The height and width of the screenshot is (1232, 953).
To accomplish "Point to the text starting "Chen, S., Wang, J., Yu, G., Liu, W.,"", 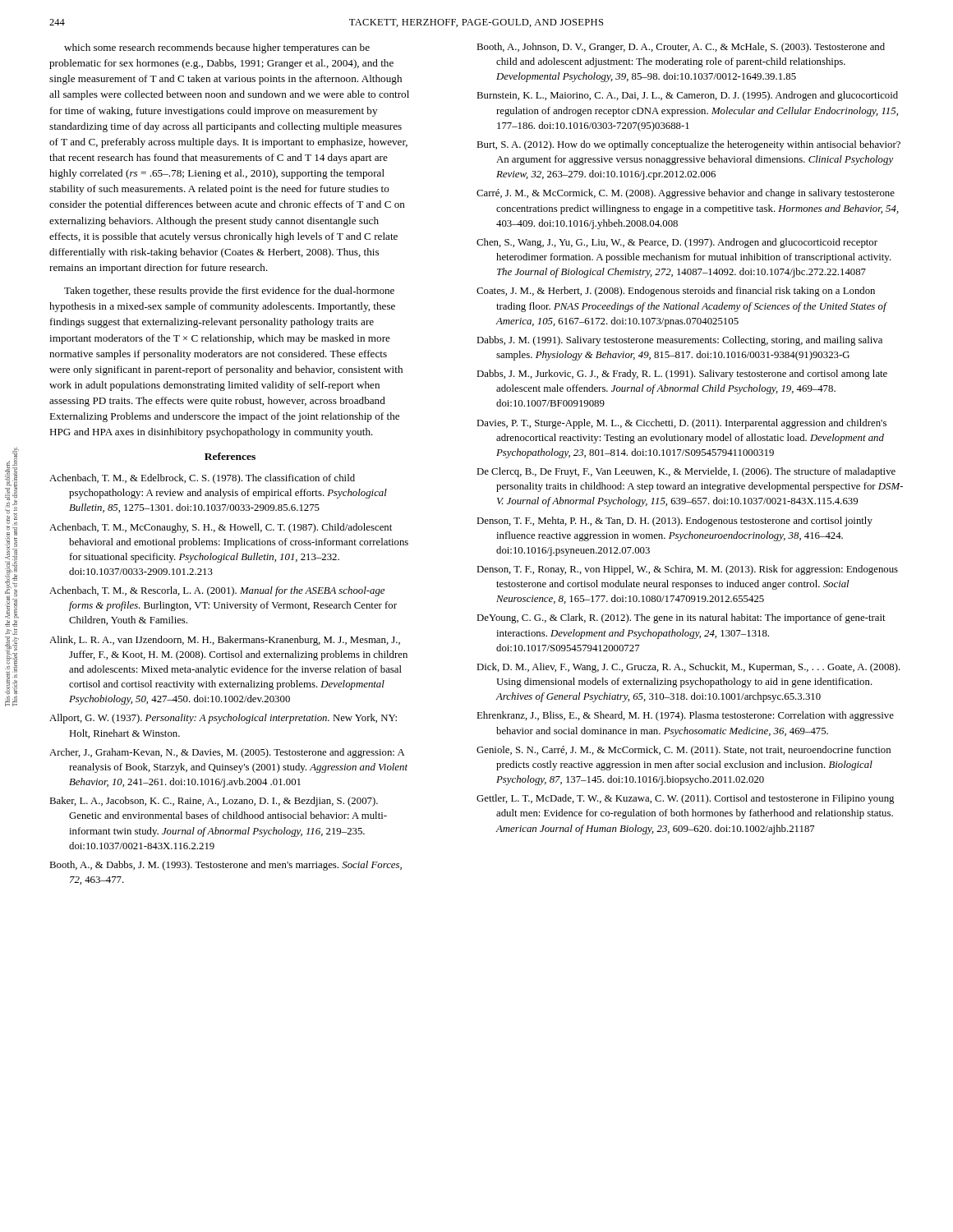I will tap(684, 257).
